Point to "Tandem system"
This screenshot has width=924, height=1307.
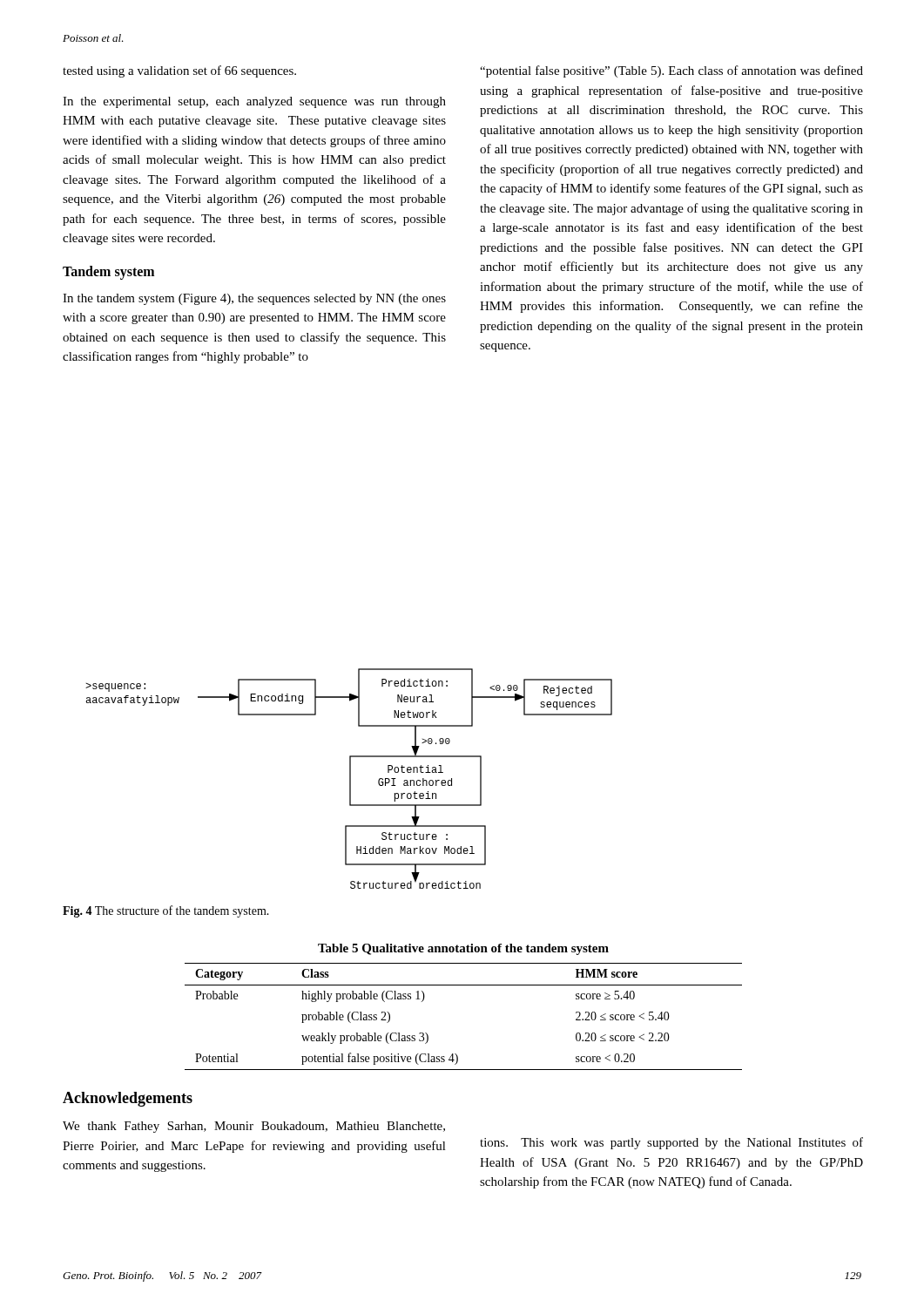point(109,271)
